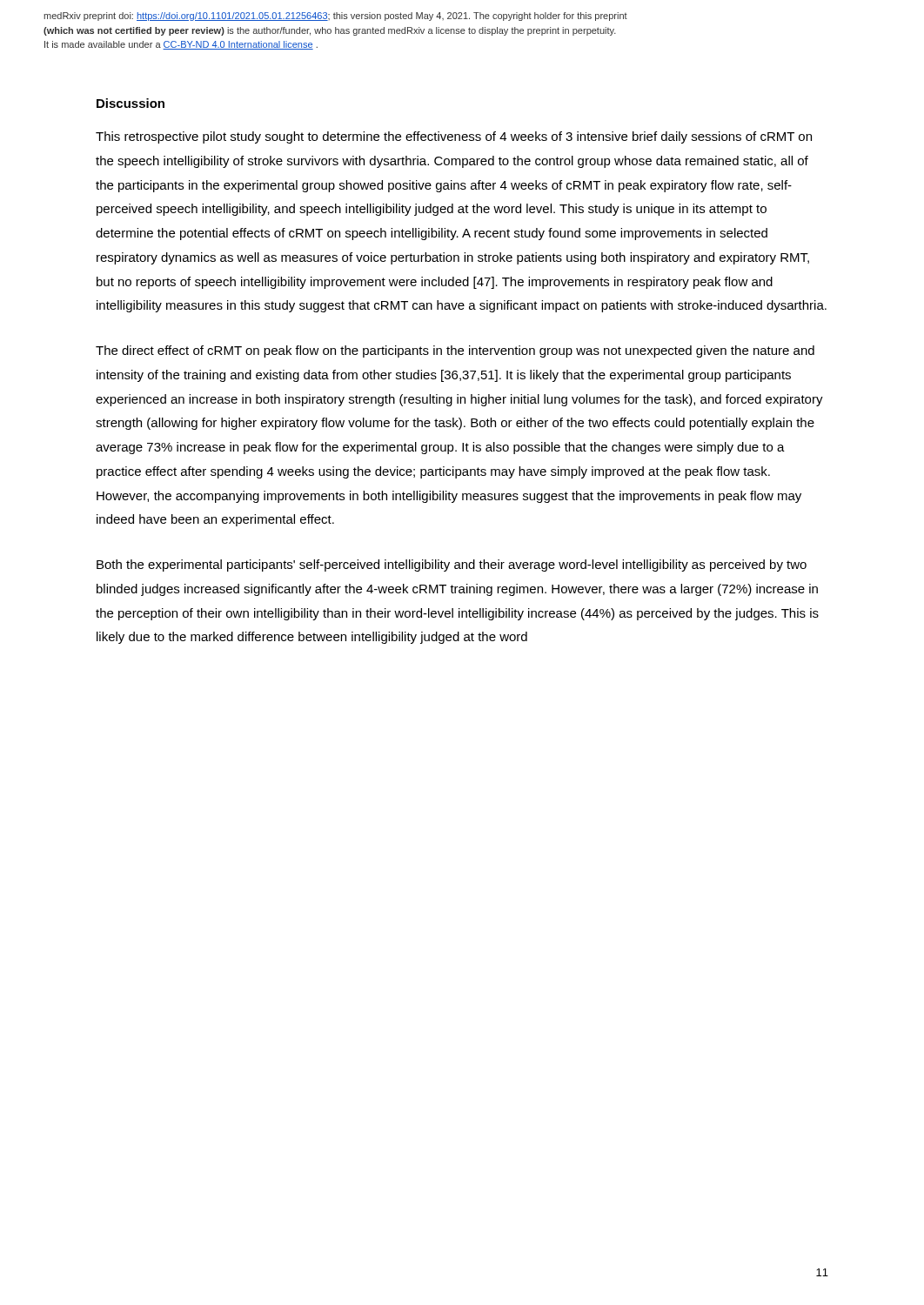
Task: Locate the passage starting "This retrospective pilot study sought to determine"
Action: (462, 221)
